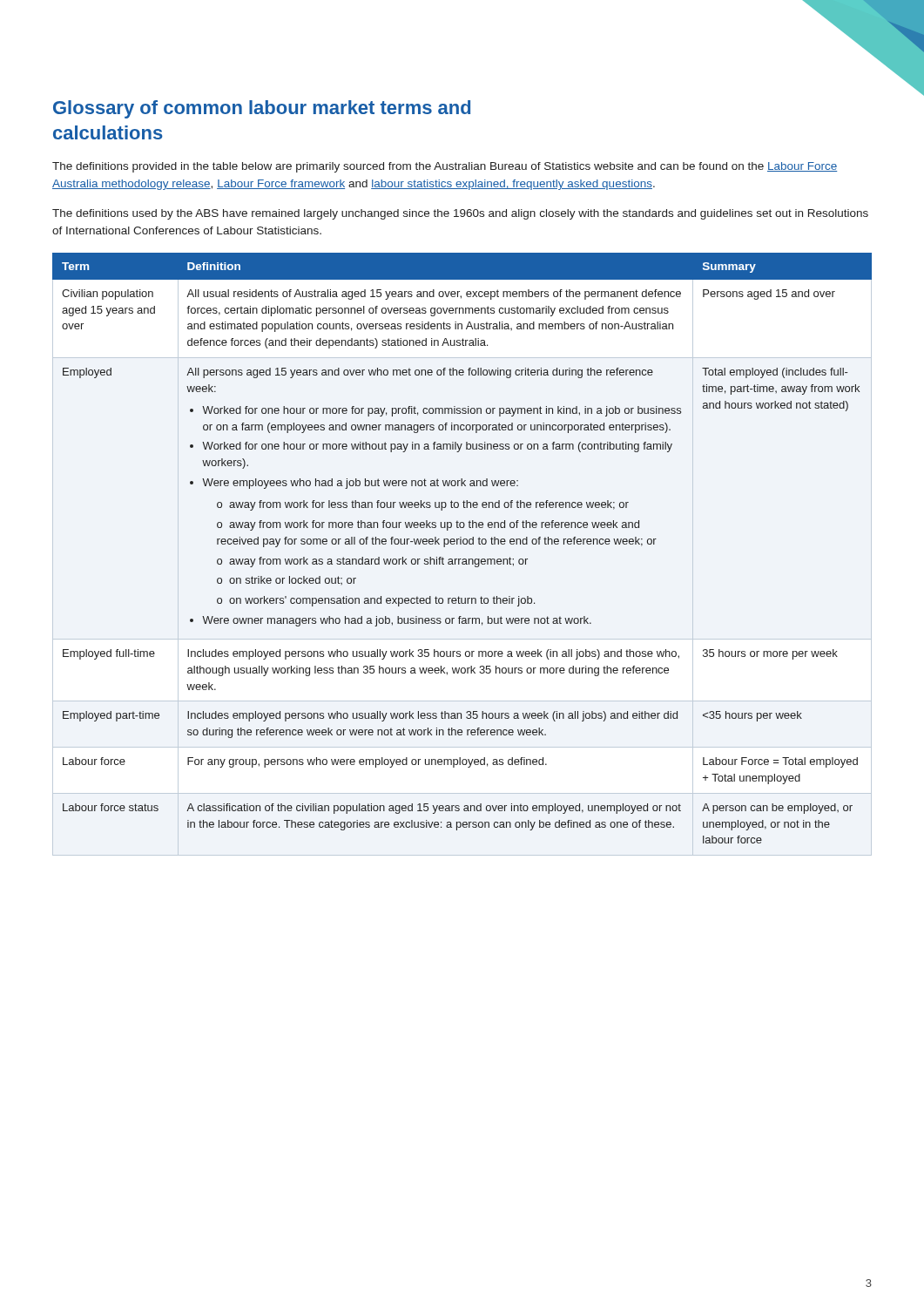Select the table that reads "For any group,"
Image resolution: width=924 pixels, height=1307 pixels.
[x=462, y=554]
